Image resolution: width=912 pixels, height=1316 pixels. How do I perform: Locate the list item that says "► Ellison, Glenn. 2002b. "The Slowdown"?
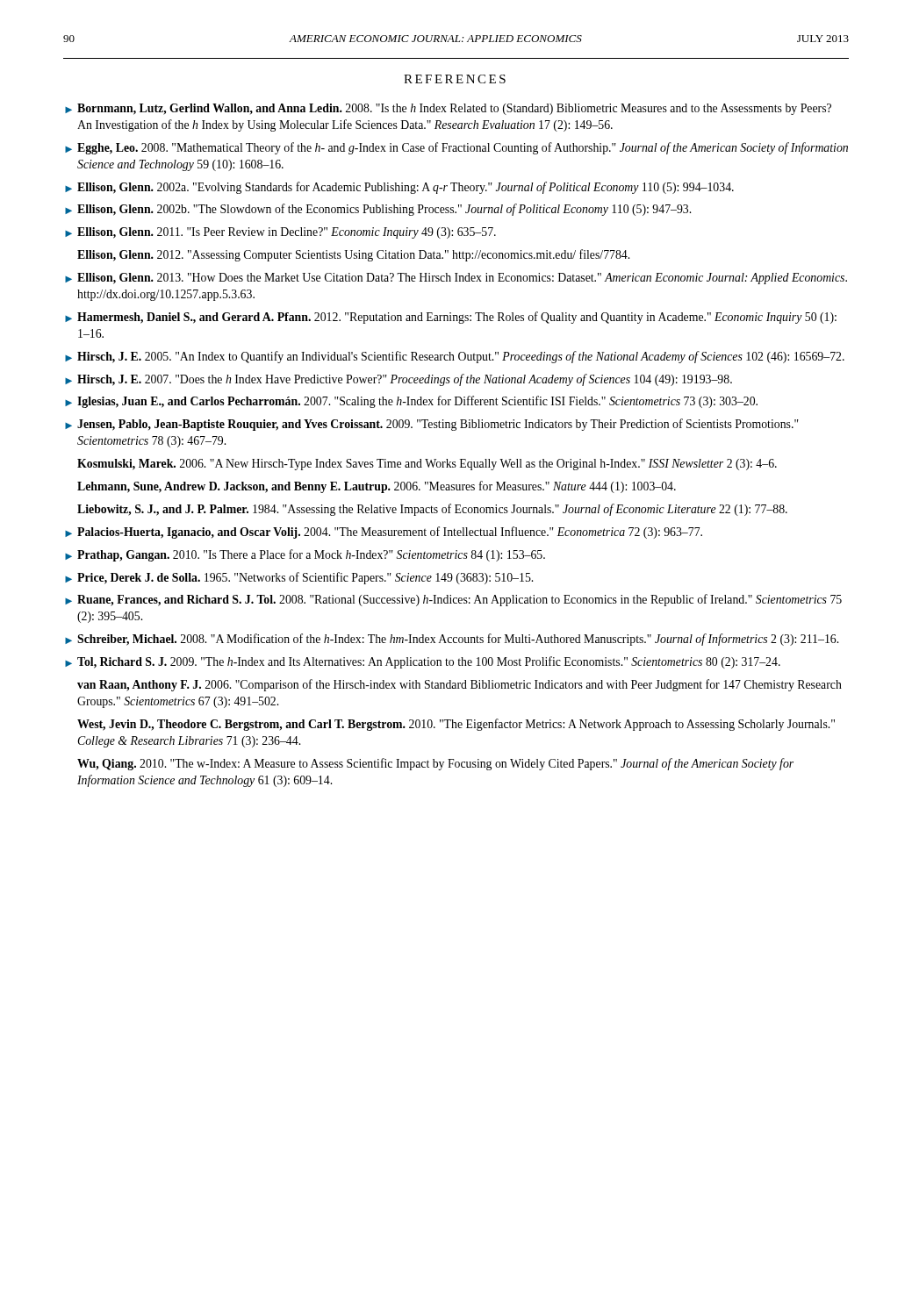pos(456,210)
